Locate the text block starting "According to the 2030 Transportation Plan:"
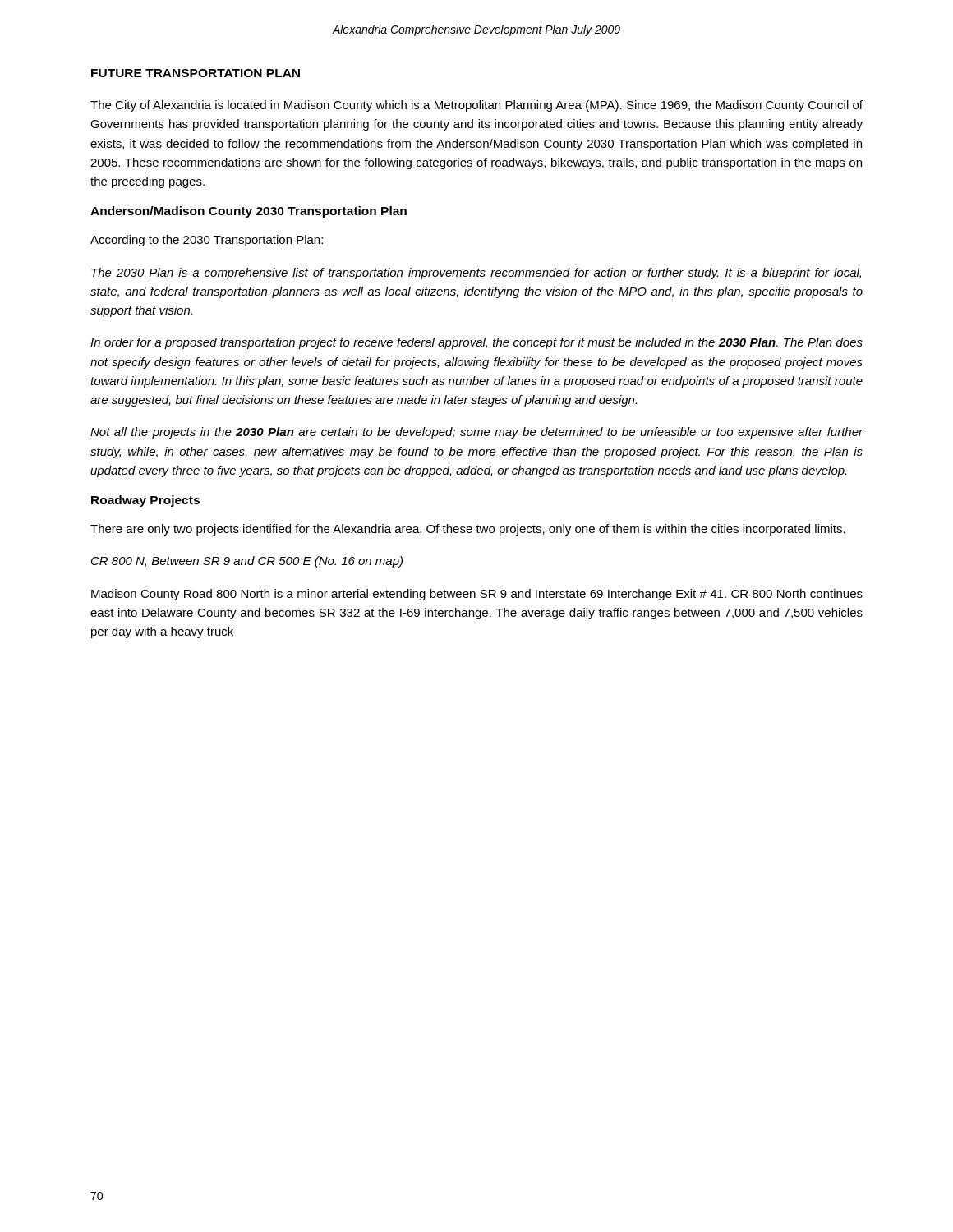Viewport: 953px width, 1232px height. [x=207, y=240]
